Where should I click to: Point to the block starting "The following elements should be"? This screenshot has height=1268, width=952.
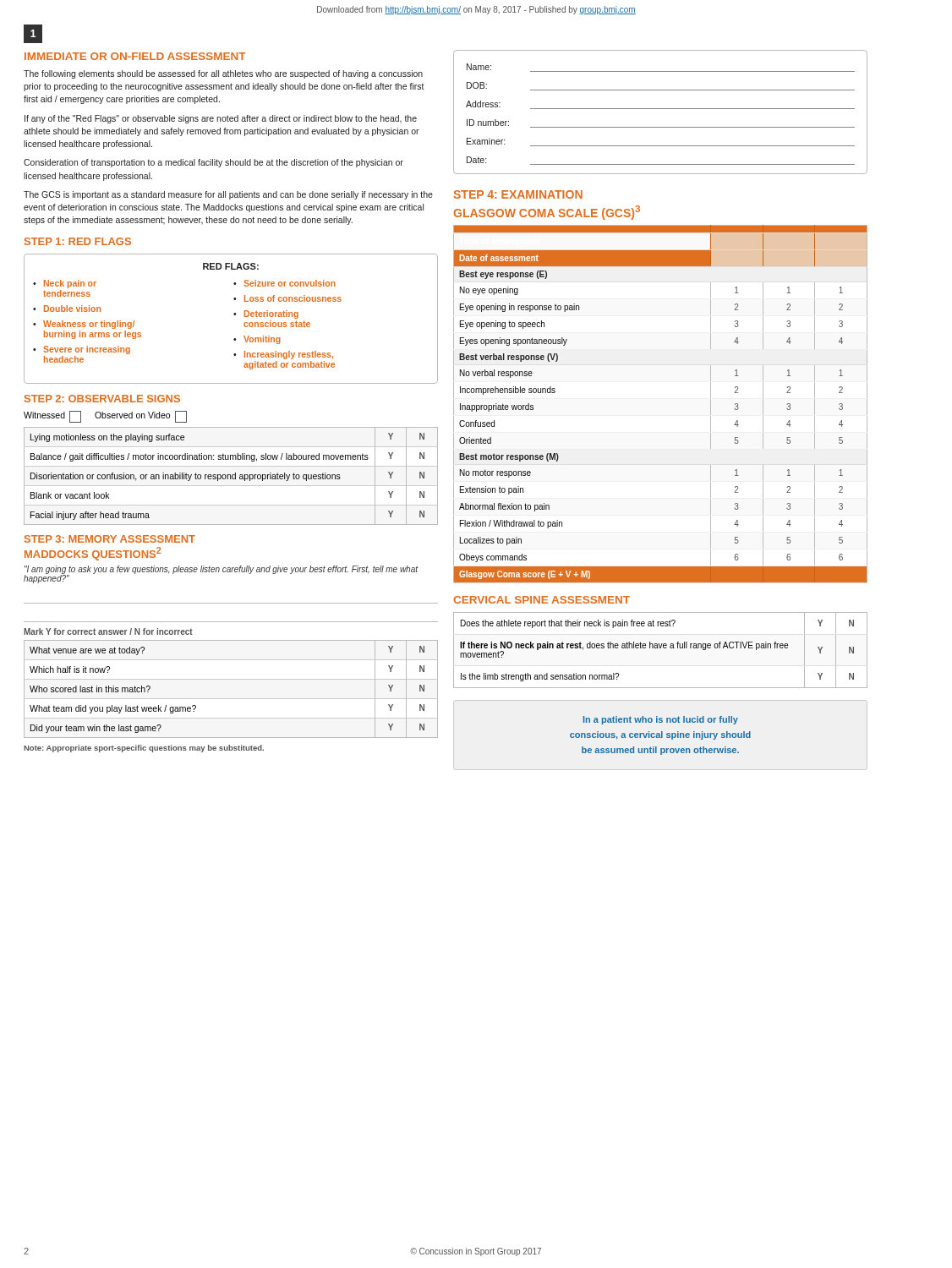[224, 86]
